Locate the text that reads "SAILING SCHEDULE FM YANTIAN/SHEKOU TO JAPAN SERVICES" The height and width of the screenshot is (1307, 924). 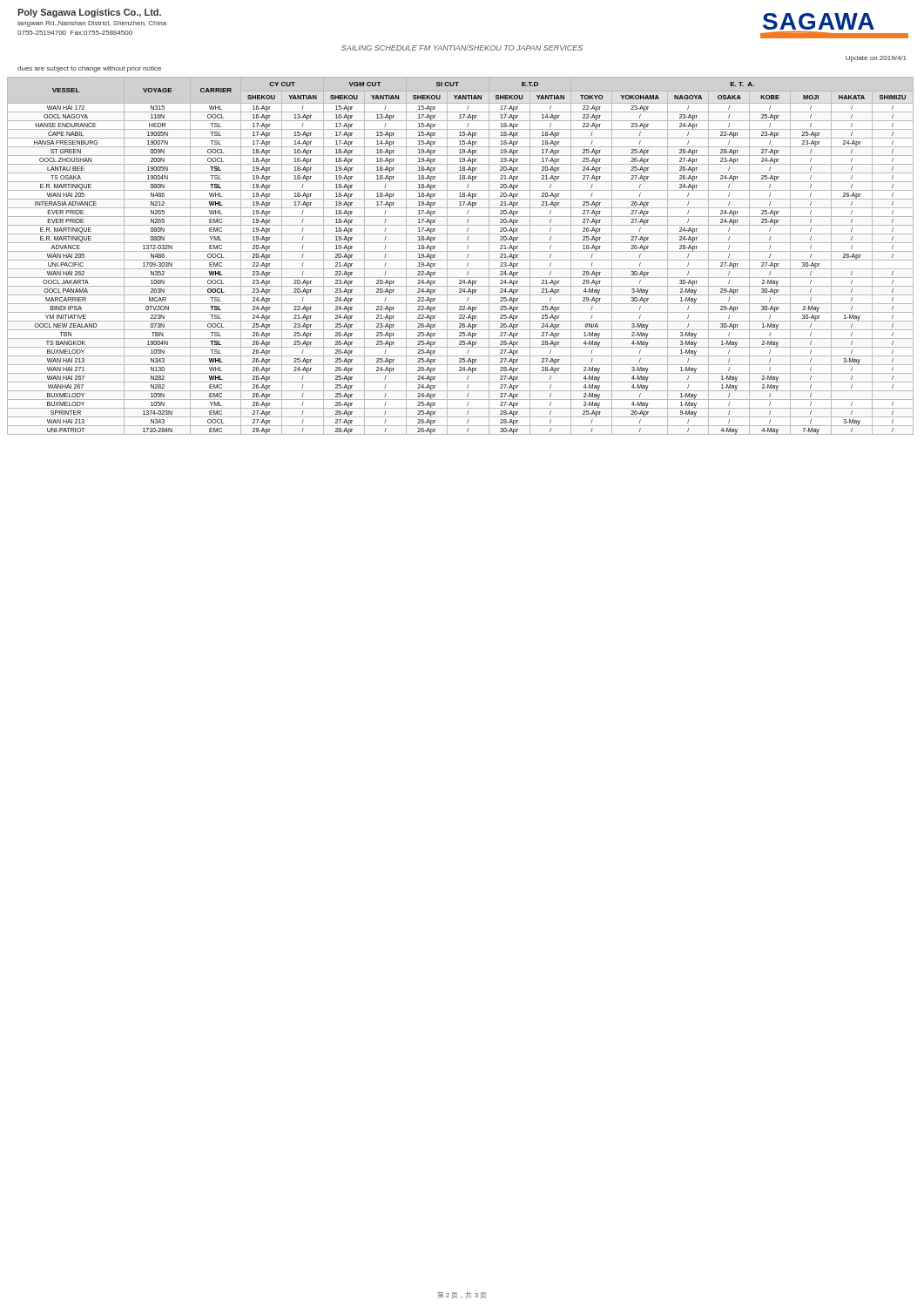point(462,48)
